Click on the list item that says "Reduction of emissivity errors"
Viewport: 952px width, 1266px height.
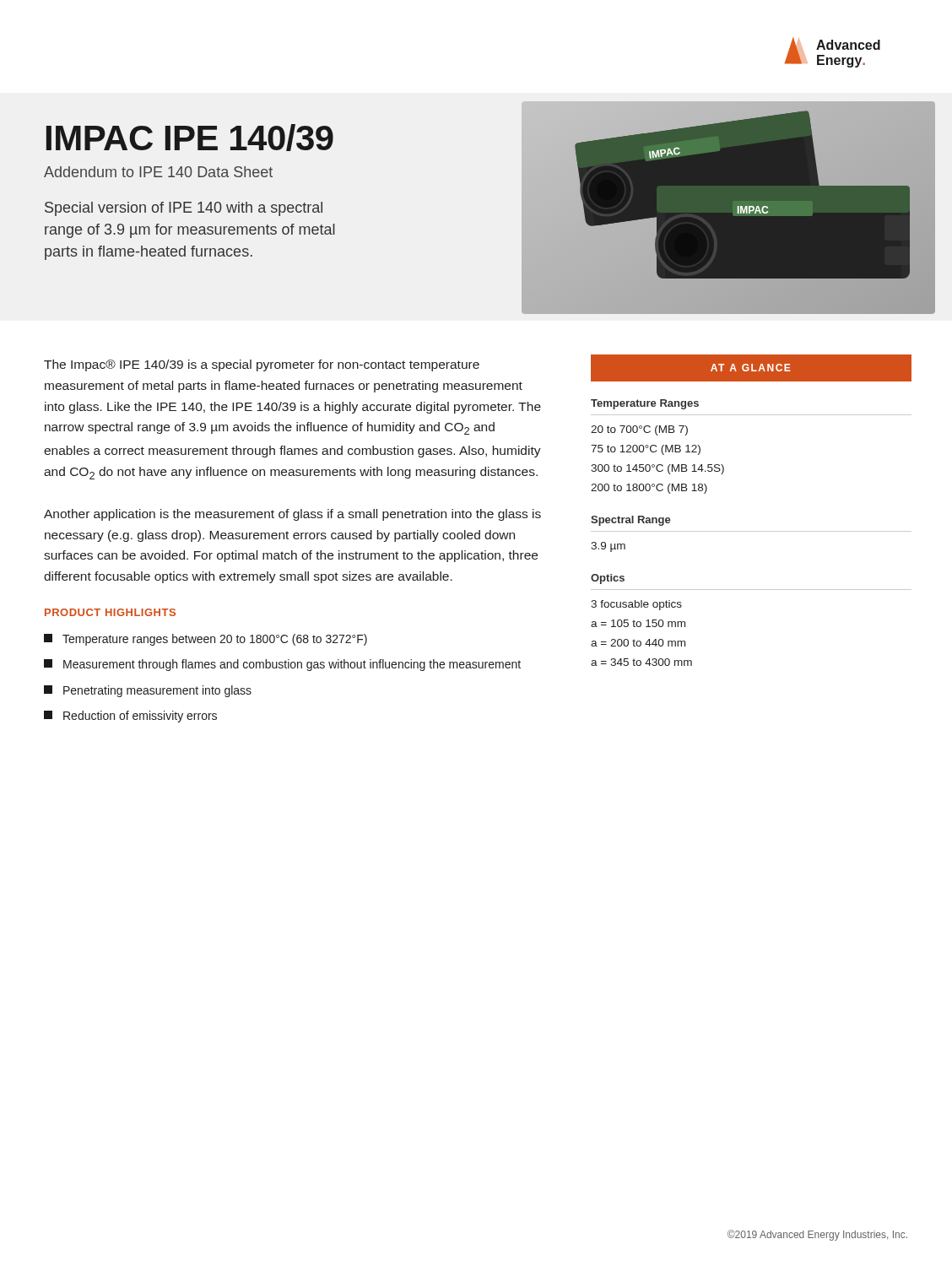pos(131,716)
